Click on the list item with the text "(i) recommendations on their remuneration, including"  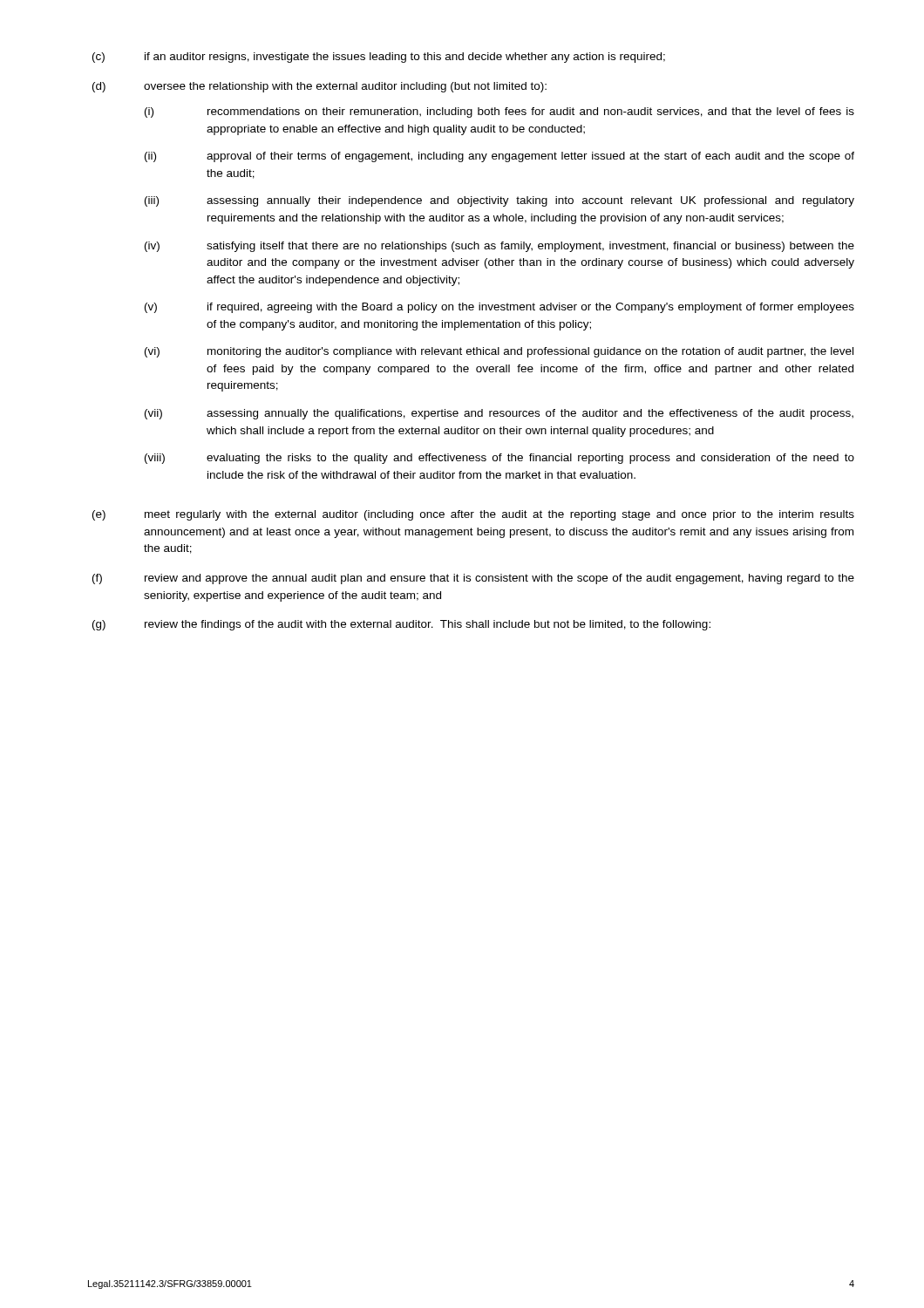[499, 120]
